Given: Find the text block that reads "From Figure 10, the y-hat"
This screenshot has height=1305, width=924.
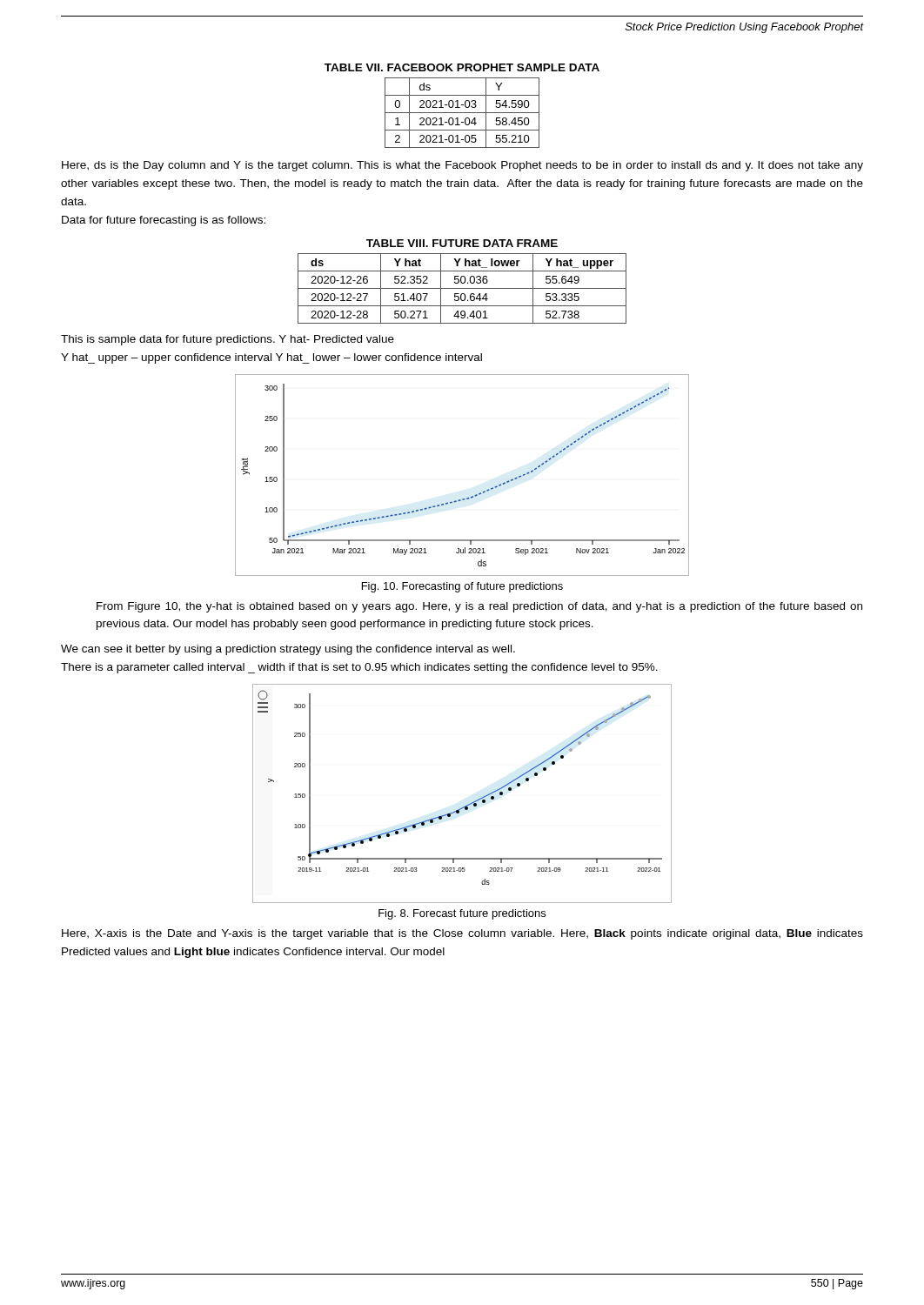Looking at the screenshot, I should (x=479, y=615).
